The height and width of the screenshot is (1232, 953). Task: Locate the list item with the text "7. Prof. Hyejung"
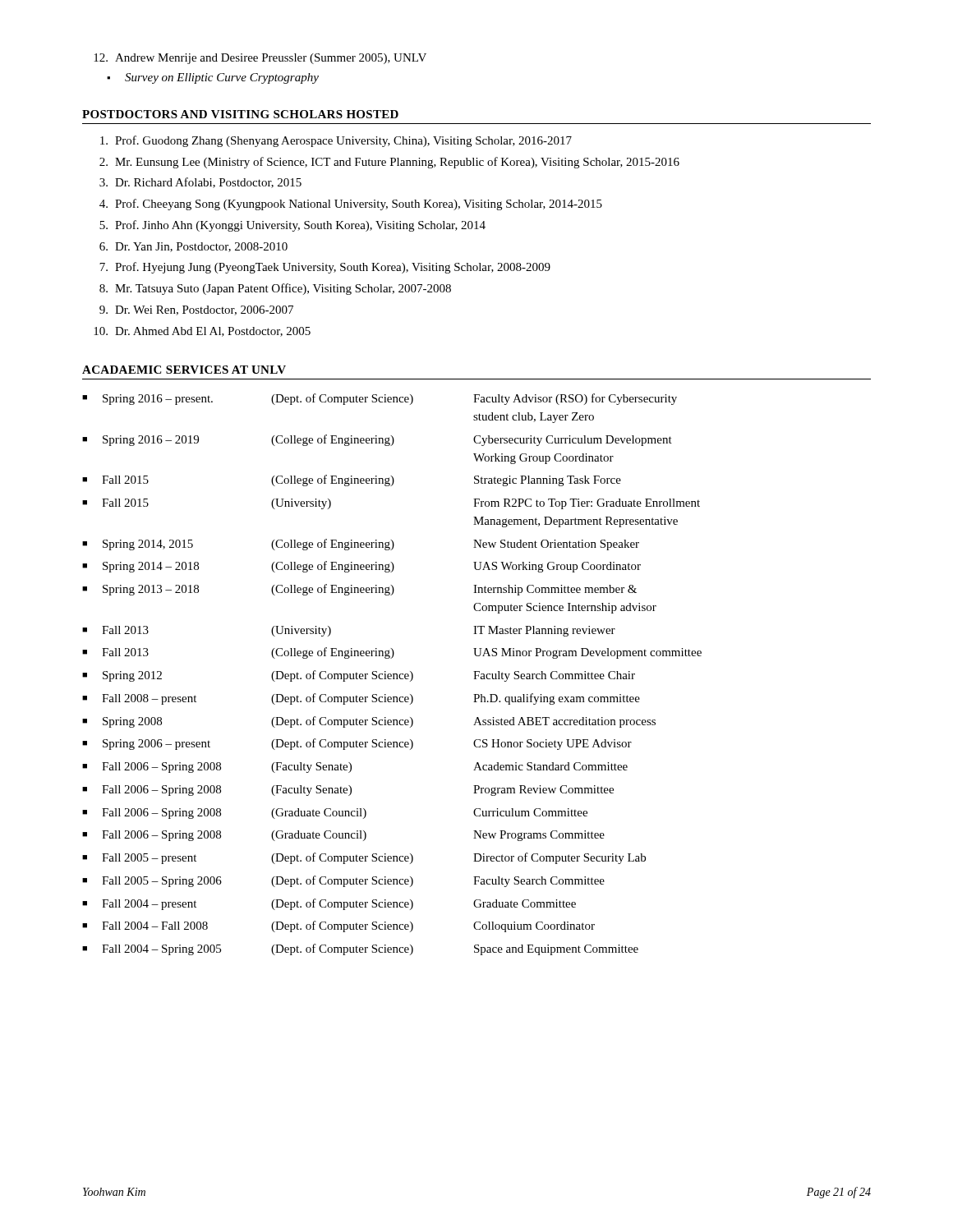pos(476,268)
